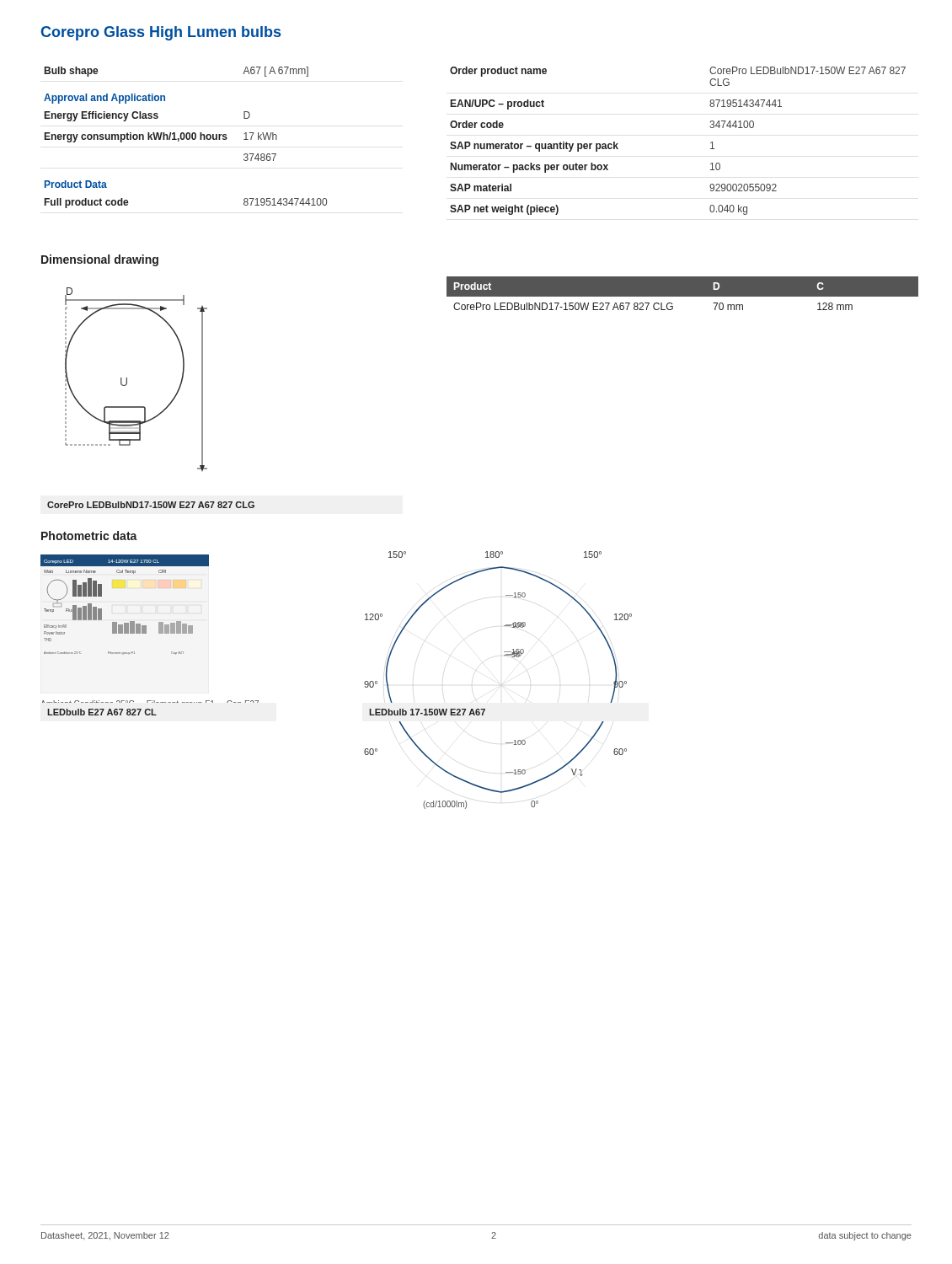Select the caption that reads "CorePro LEDBulbND17-150W E27 A67 827 CLG"
Image resolution: width=952 pixels, height=1264 pixels.
[151, 505]
